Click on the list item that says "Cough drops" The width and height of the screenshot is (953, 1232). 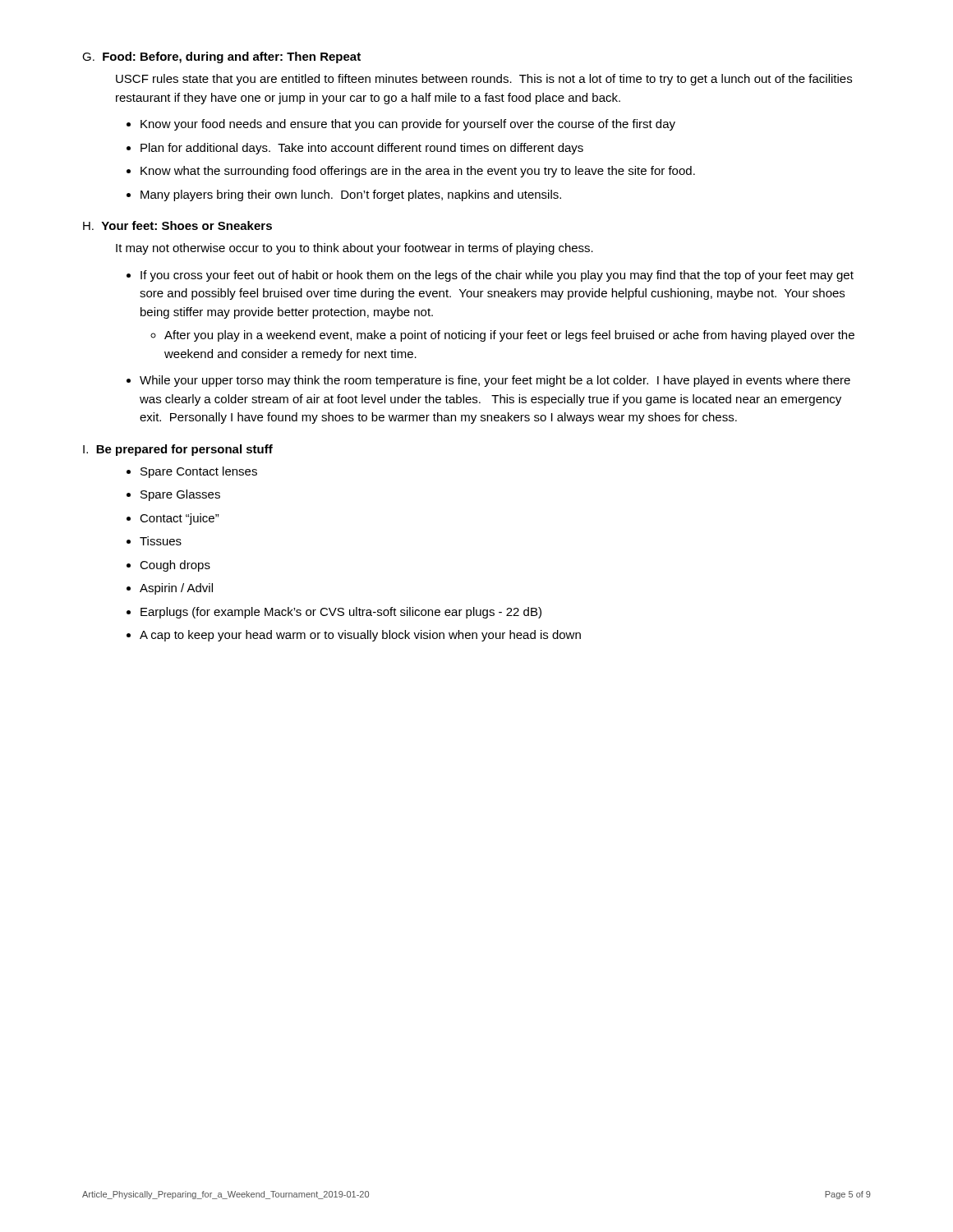175,564
